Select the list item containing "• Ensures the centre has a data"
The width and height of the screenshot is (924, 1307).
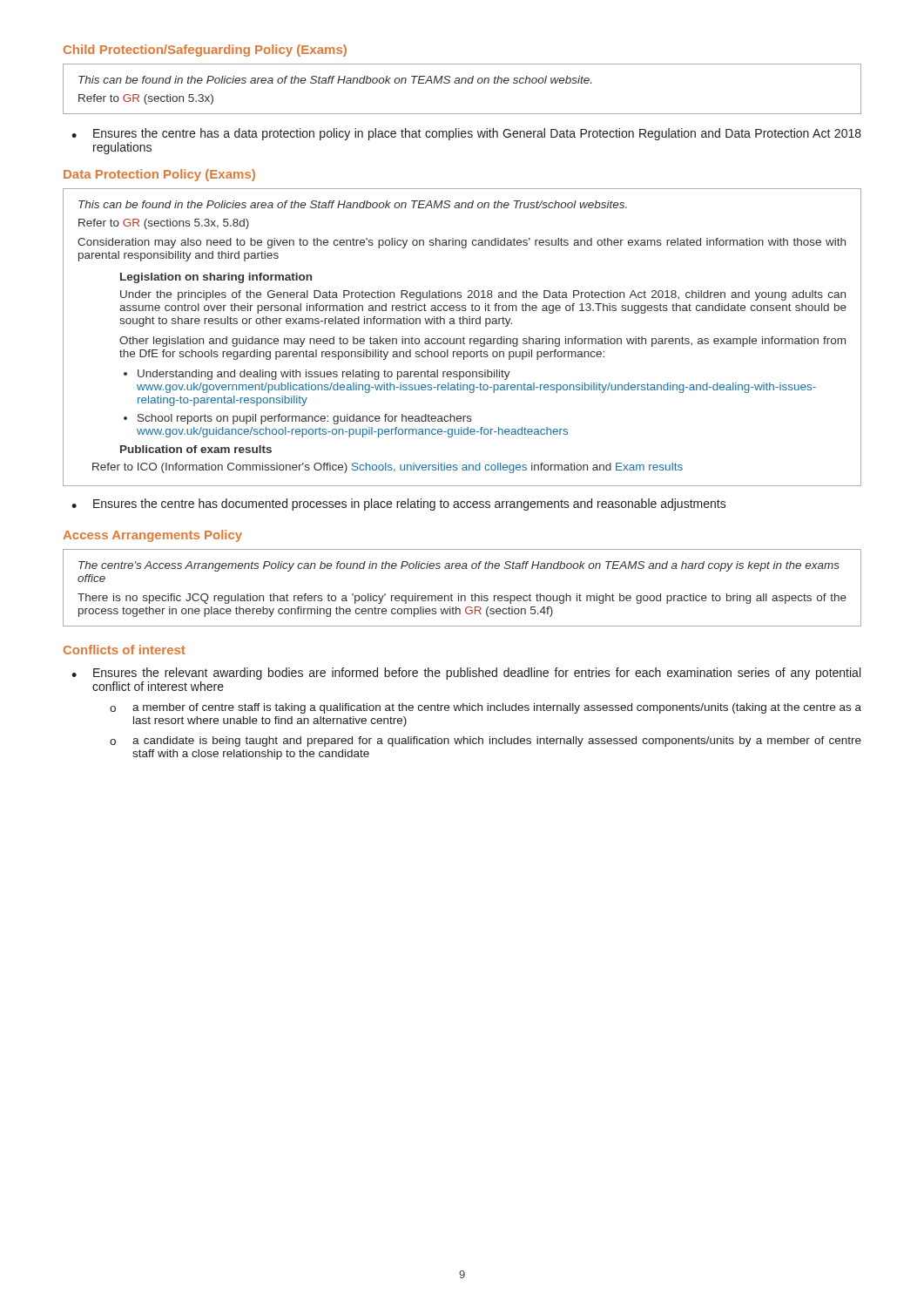pyautogui.click(x=466, y=140)
